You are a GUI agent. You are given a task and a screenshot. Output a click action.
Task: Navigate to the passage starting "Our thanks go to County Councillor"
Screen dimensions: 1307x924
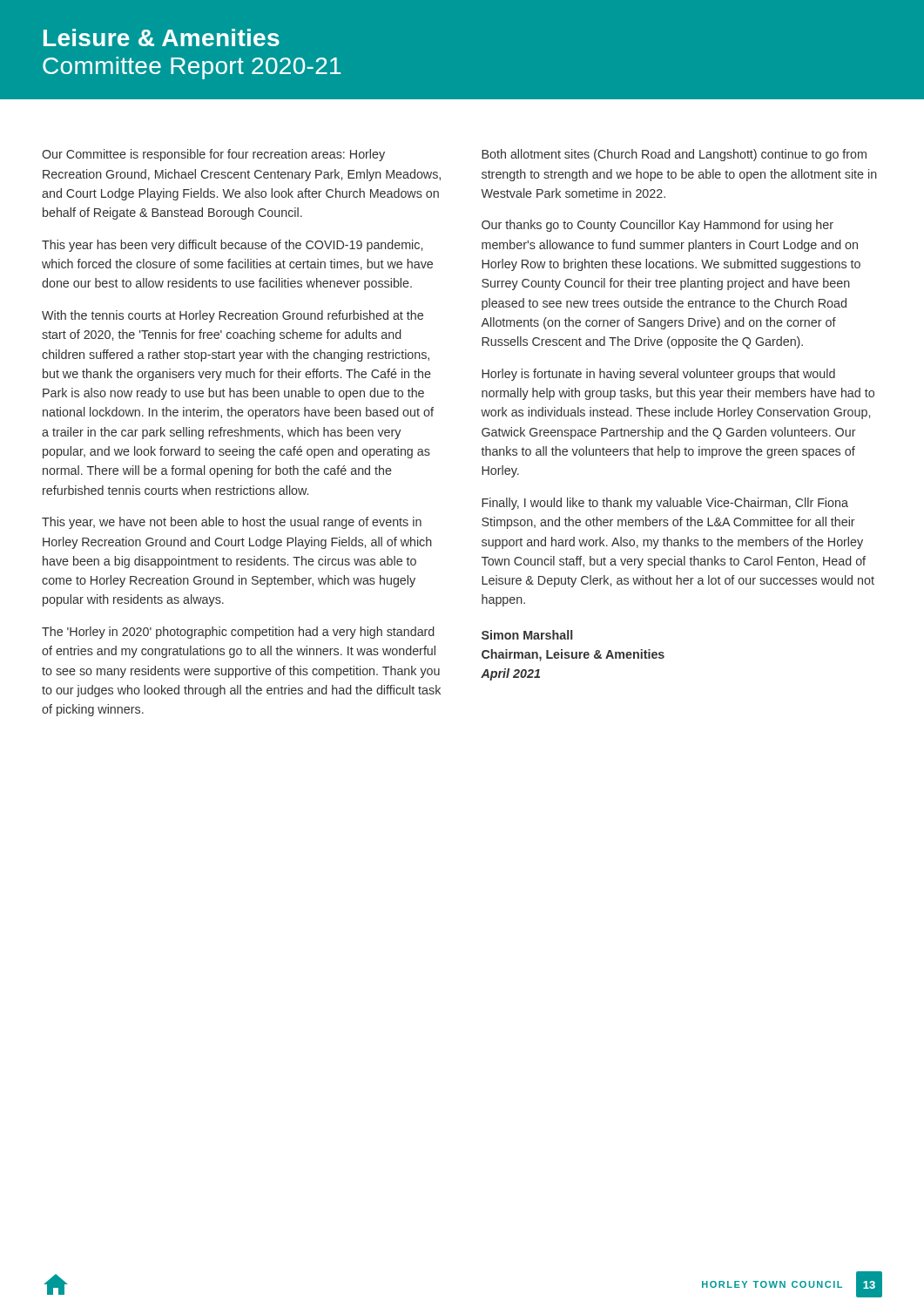pos(682,284)
